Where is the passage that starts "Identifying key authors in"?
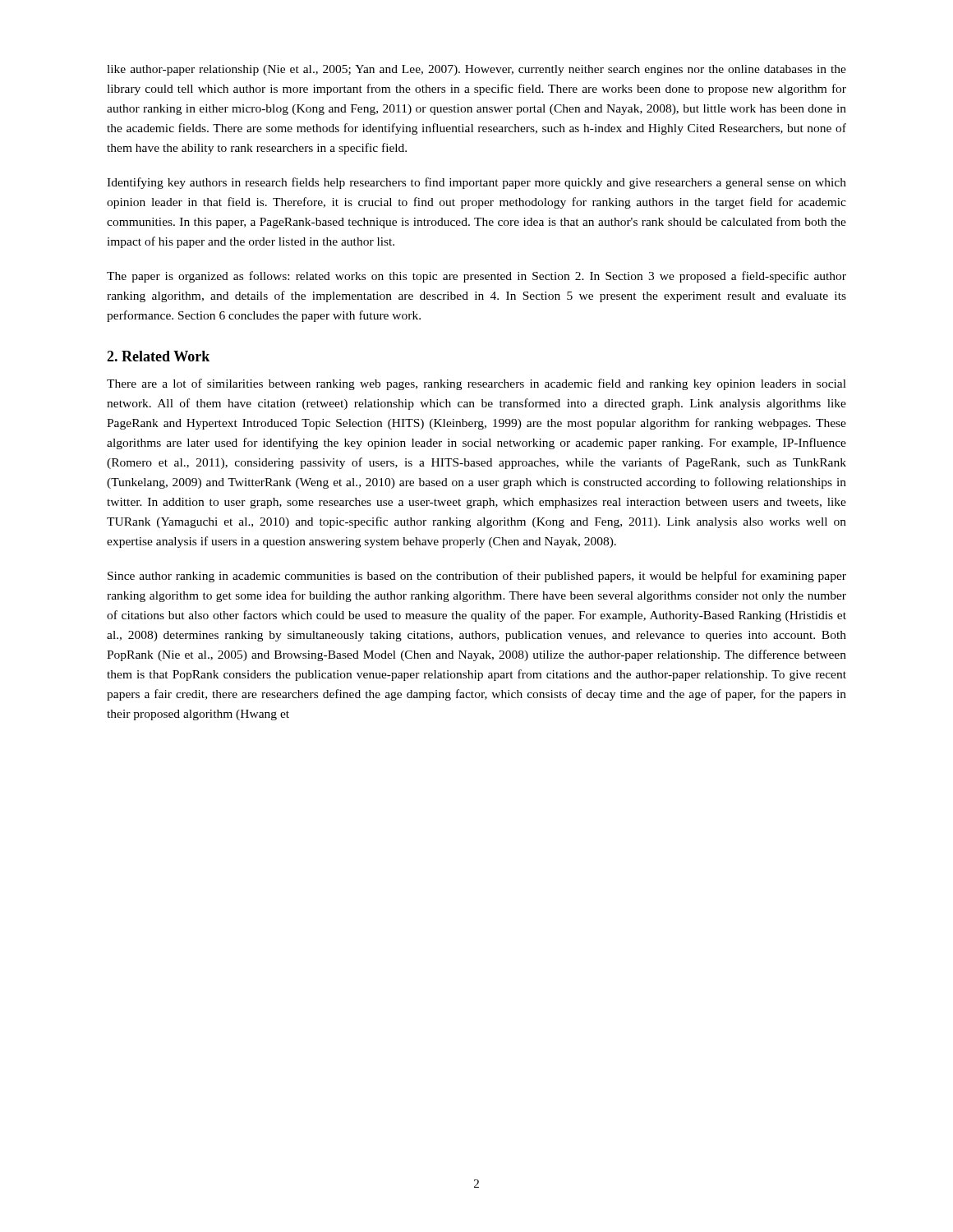953x1232 pixels. click(476, 212)
